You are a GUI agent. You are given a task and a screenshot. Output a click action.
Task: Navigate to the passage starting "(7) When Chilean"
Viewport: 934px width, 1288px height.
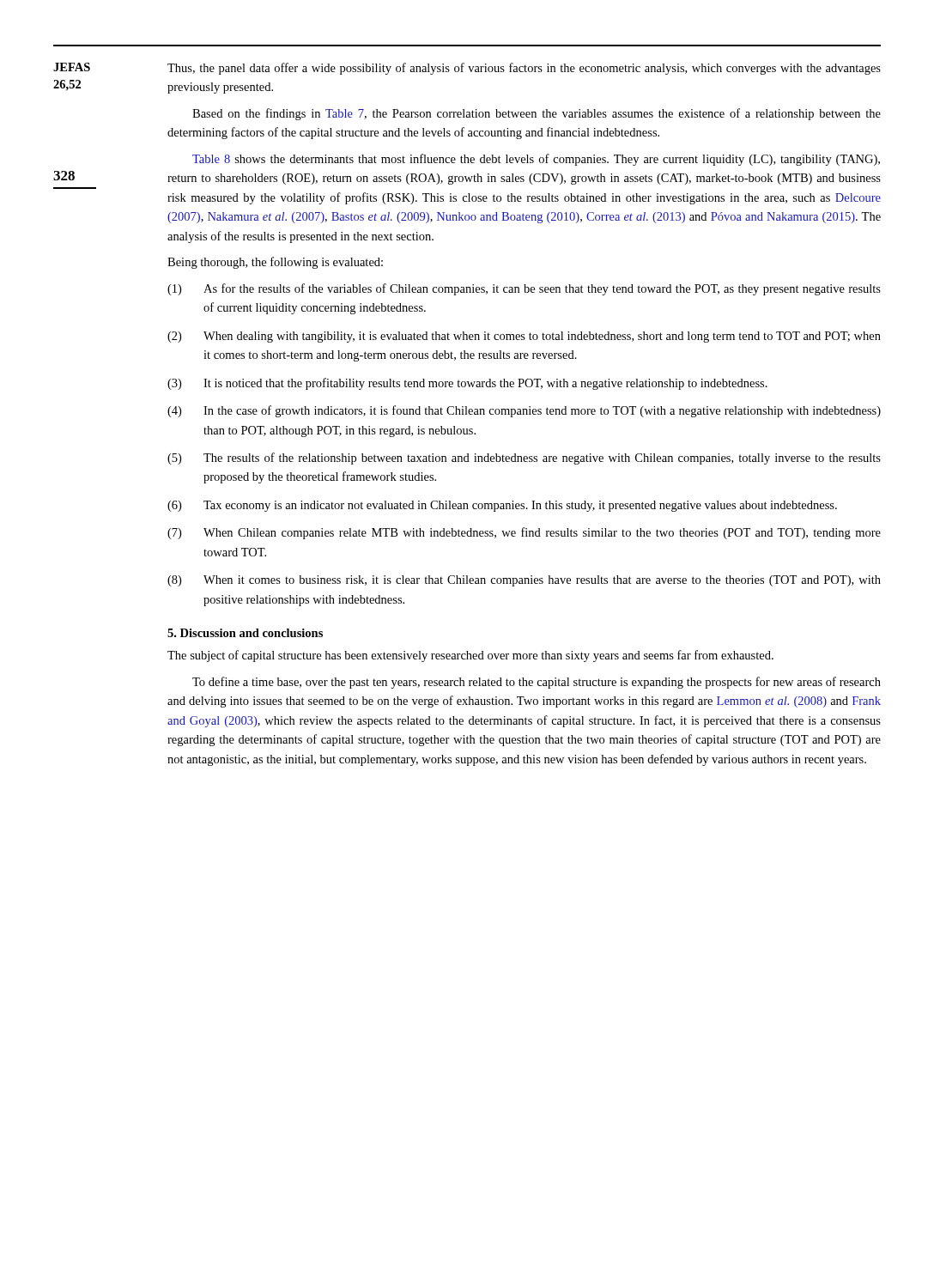524,543
